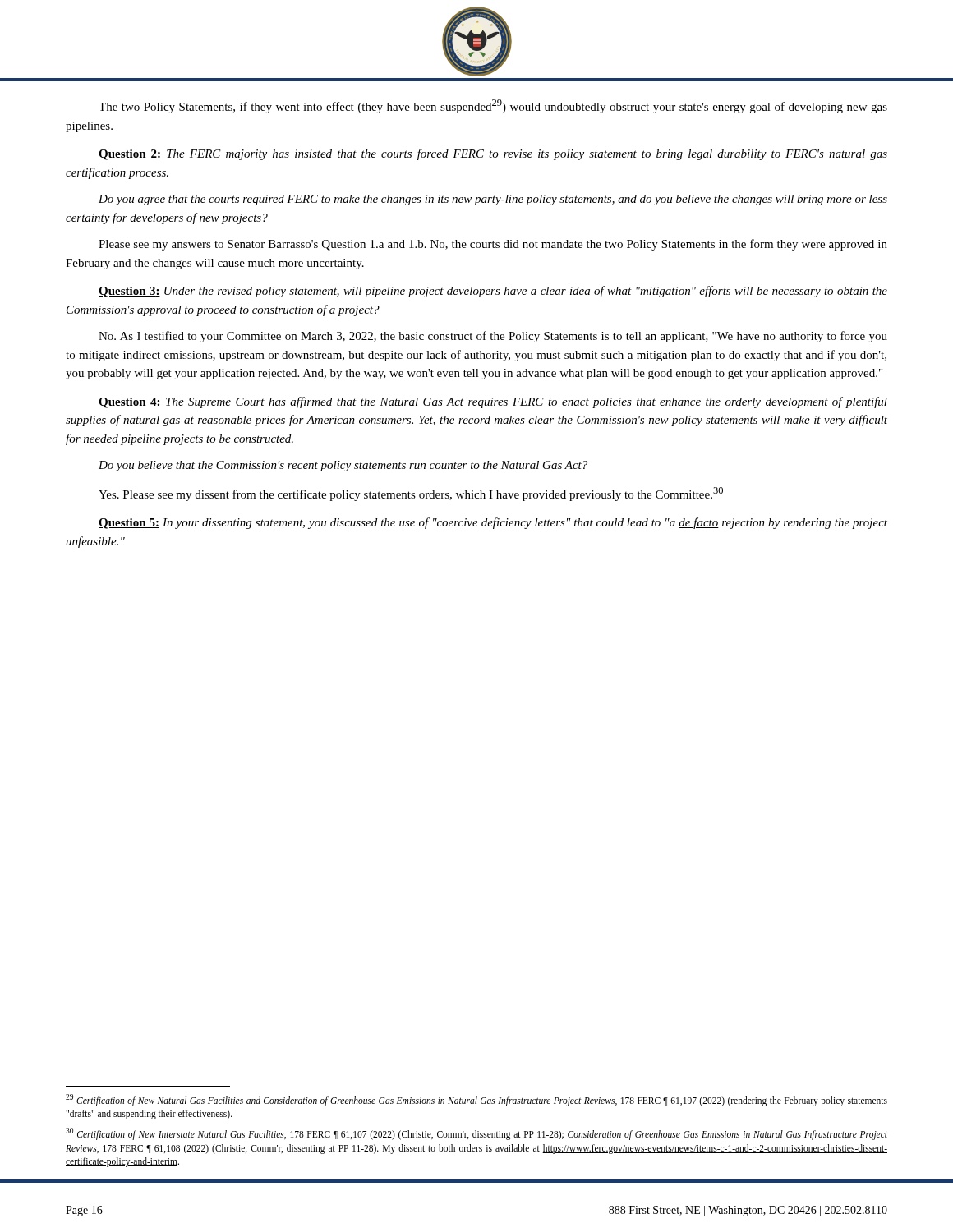Locate the block starting "30 Certification of New Interstate Natural Gas"
This screenshot has height=1232, width=953.
(476, 1146)
